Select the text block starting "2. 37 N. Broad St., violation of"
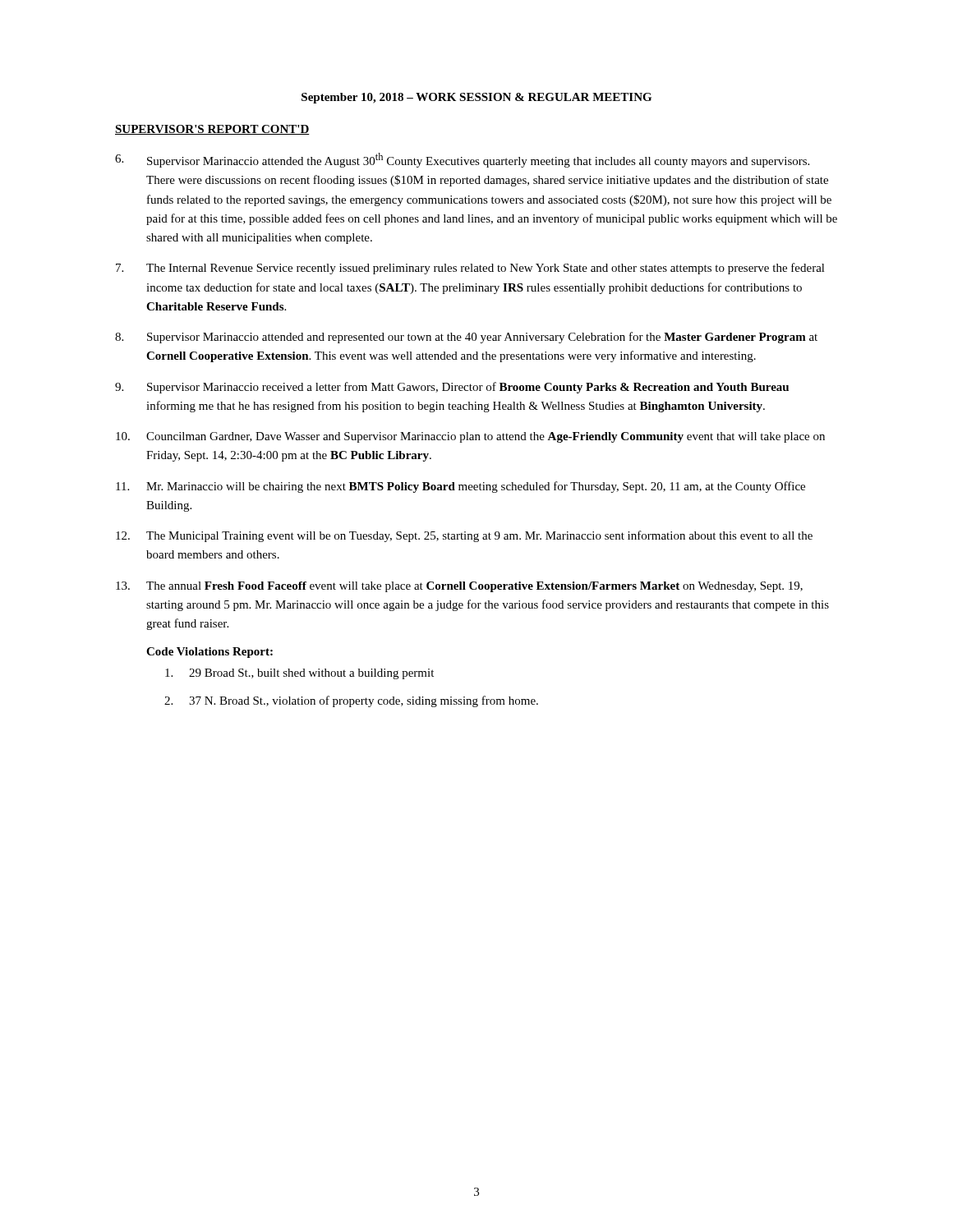Viewport: 953px width, 1232px height. click(x=352, y=701)
